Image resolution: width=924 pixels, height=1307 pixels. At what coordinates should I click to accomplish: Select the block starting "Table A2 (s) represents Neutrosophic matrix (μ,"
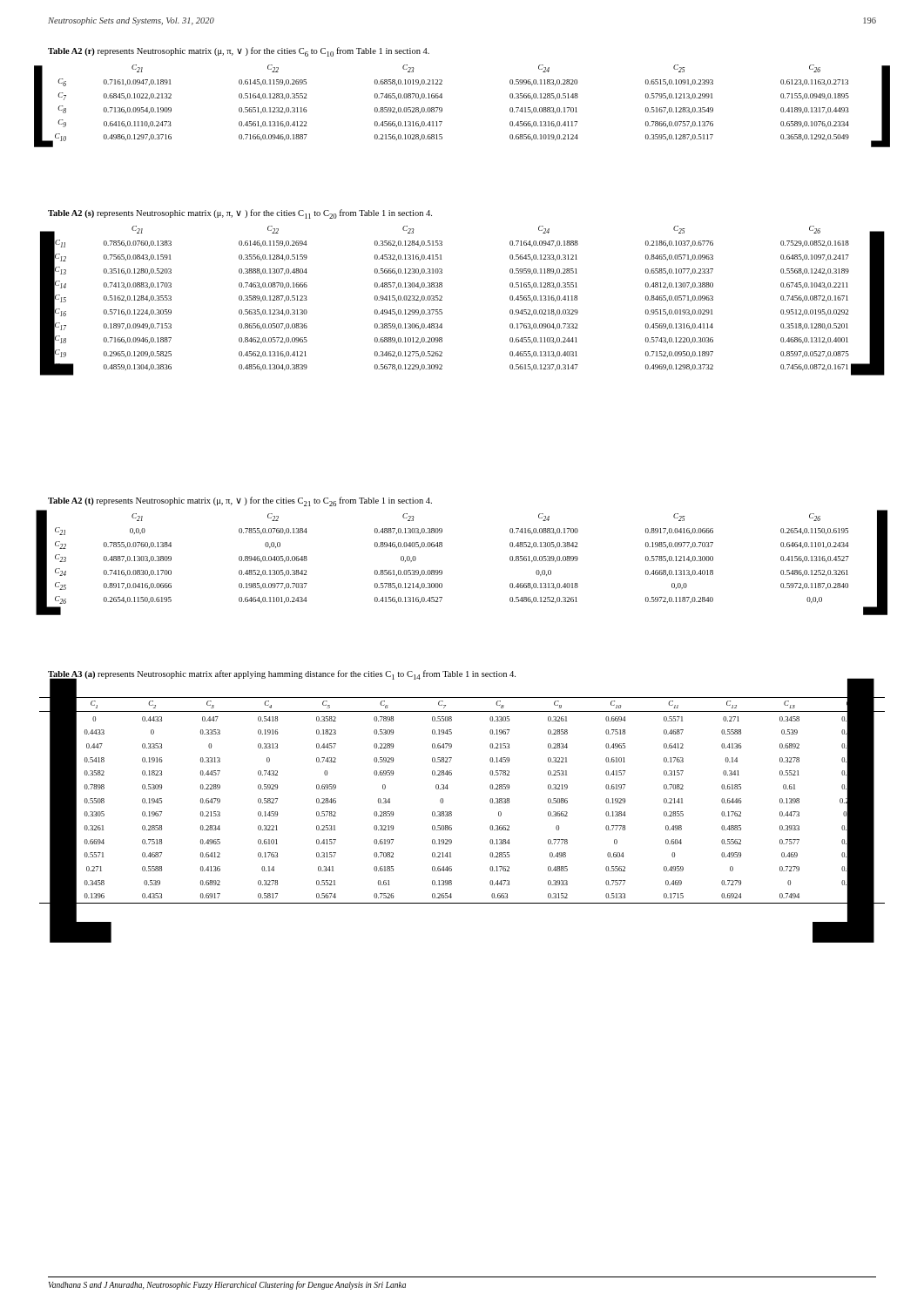tap(240, 214)
